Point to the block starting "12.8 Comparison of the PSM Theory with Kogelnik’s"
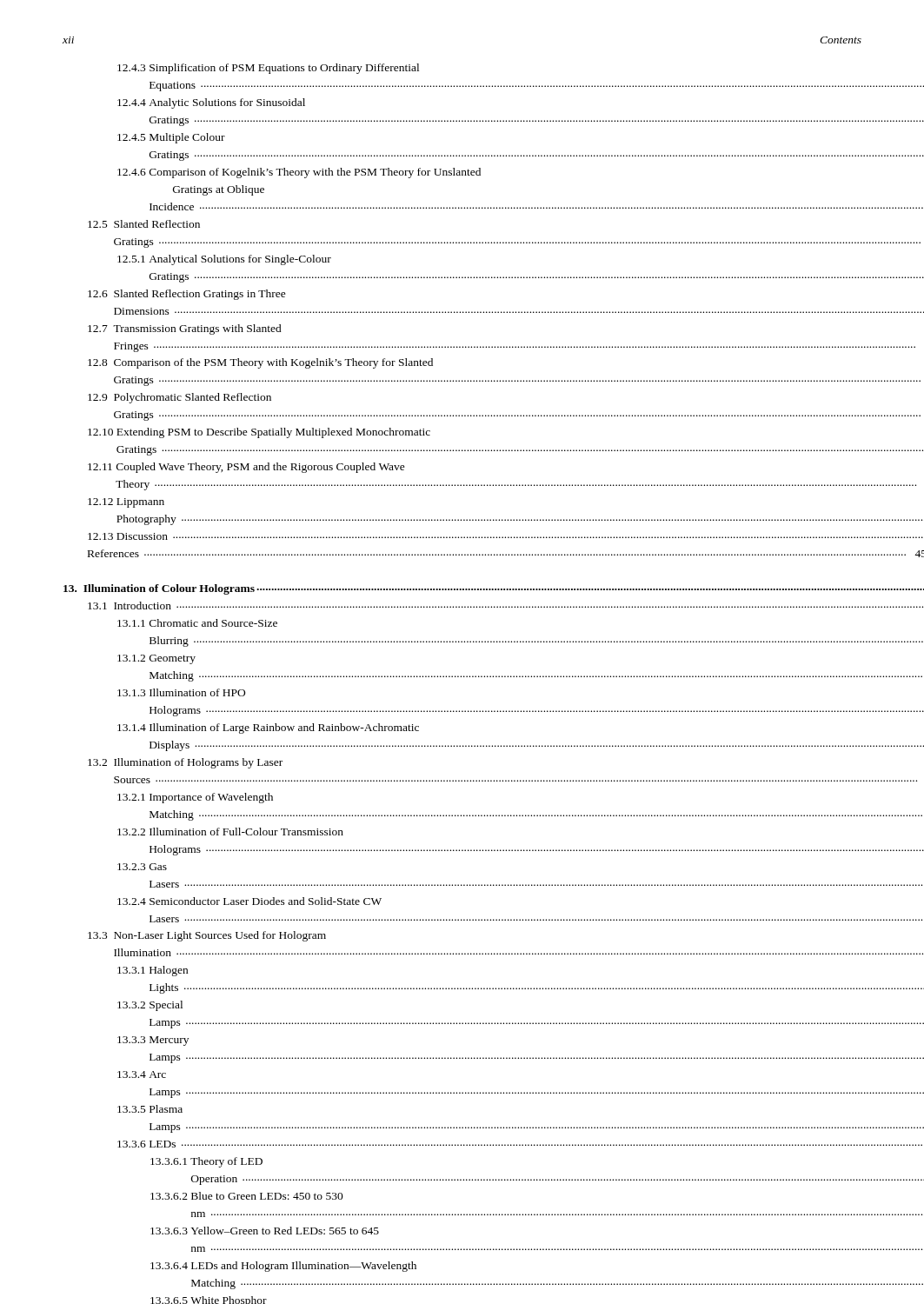Viewport: 924px width, 1304px height. tap(462, 372)
